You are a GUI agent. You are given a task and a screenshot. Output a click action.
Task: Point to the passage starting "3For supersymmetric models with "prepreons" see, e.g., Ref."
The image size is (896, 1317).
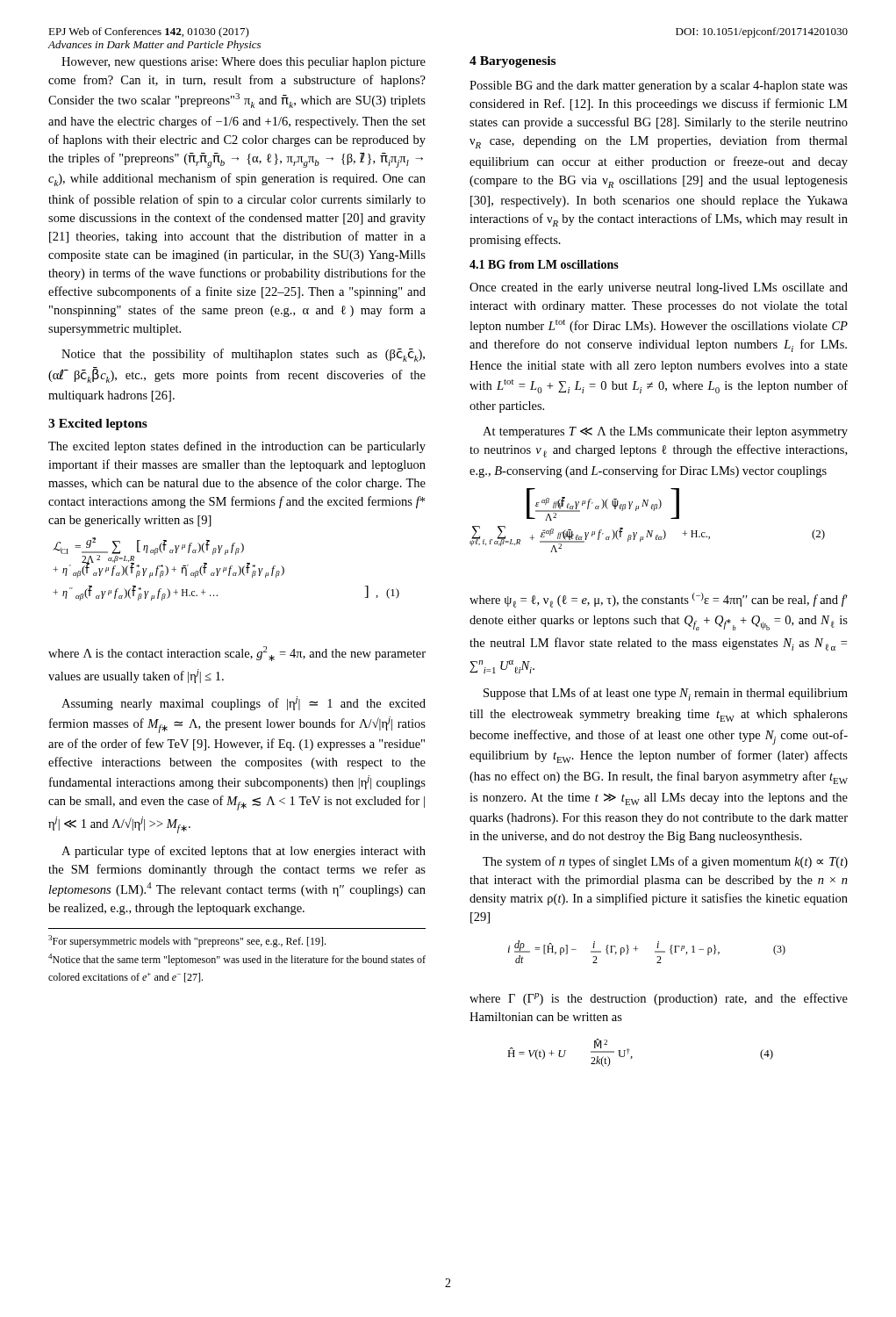click(x=237, y=959)
